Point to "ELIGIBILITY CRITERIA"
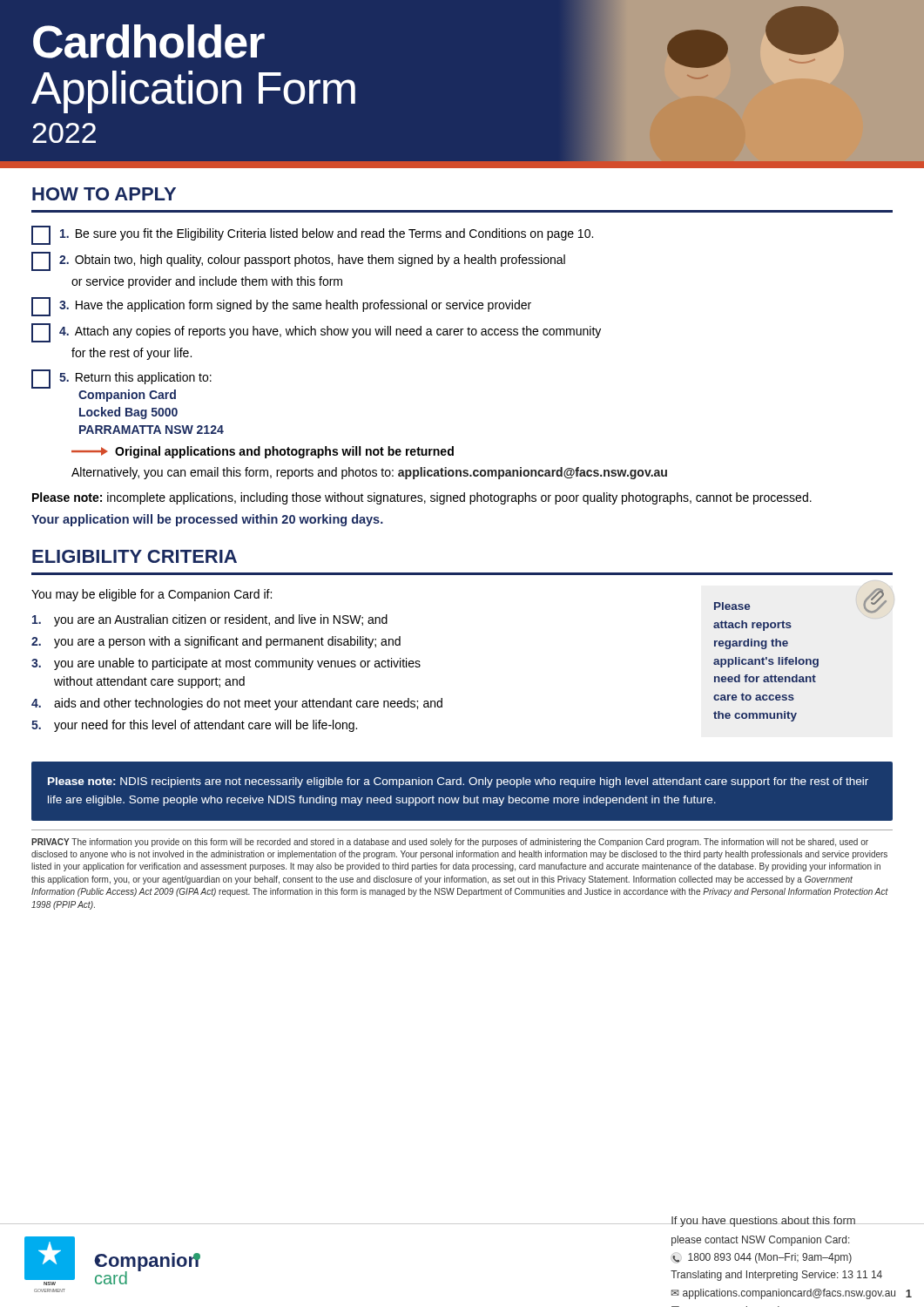The height and width of the screenshot is (1307, 924). point(134,556)
